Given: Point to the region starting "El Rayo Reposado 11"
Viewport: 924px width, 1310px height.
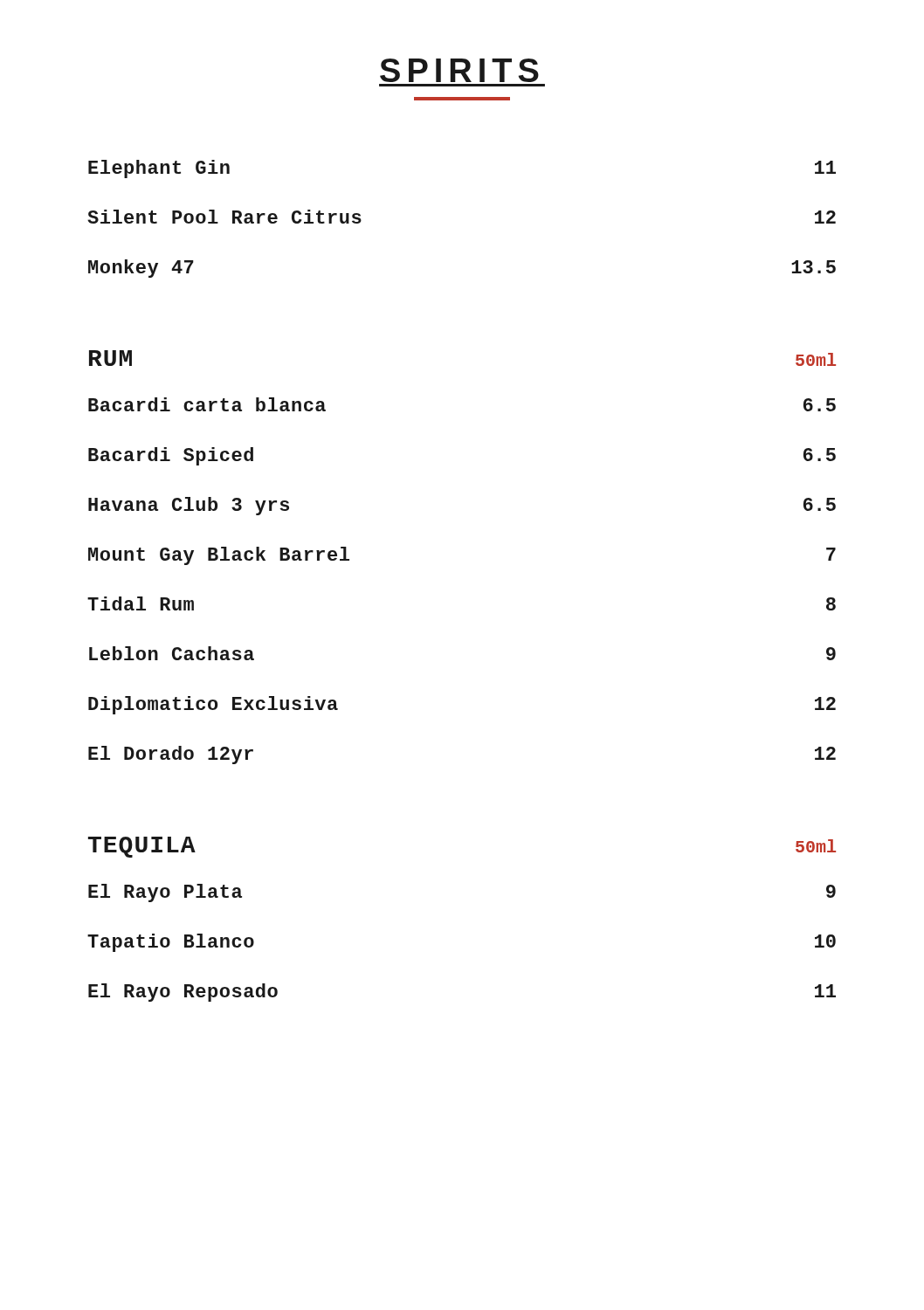Looking at the screenshot, I should click(x=189, y=993).
